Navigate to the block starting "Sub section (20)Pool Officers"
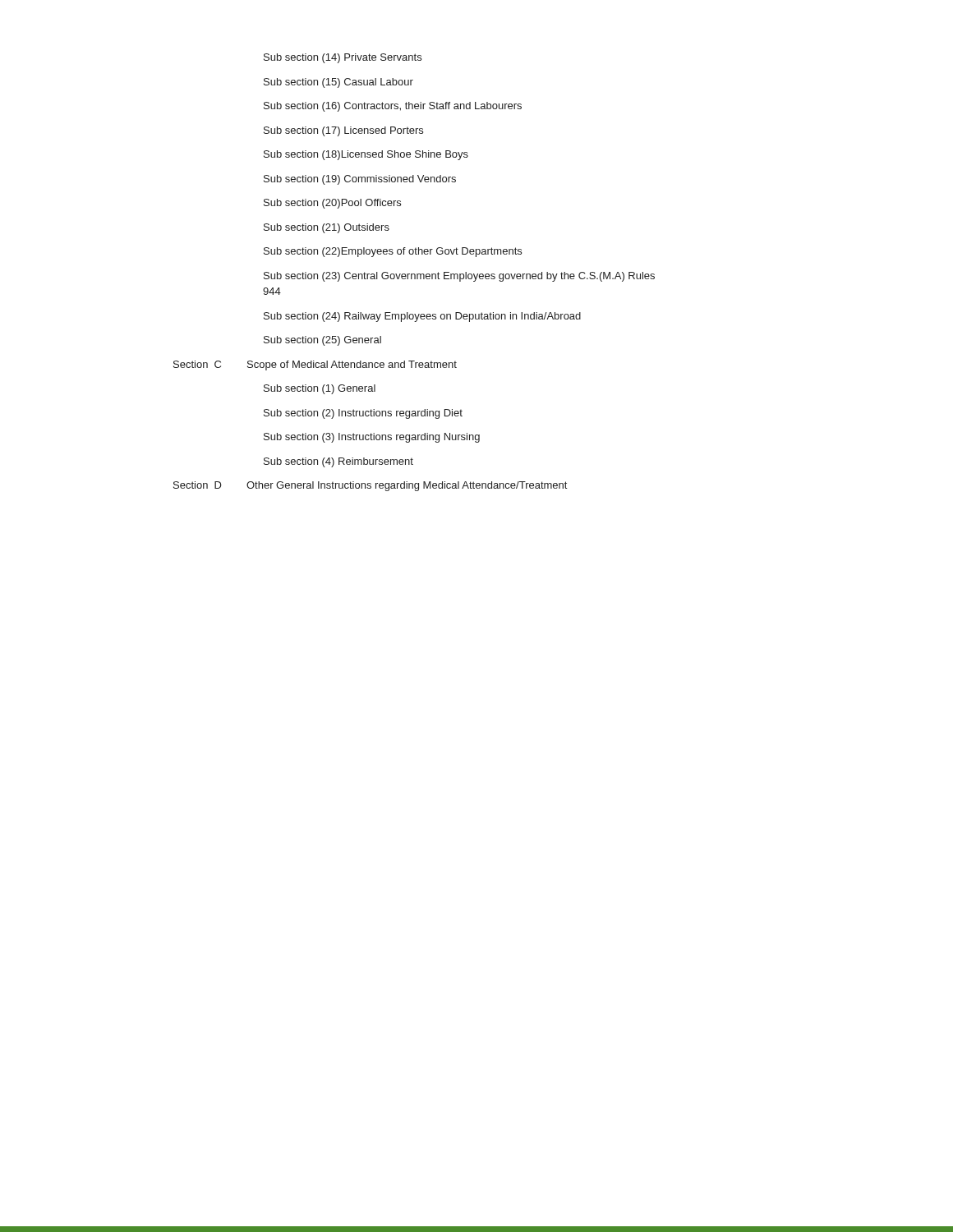953x1232 pixels. click(x=332, y=202)
